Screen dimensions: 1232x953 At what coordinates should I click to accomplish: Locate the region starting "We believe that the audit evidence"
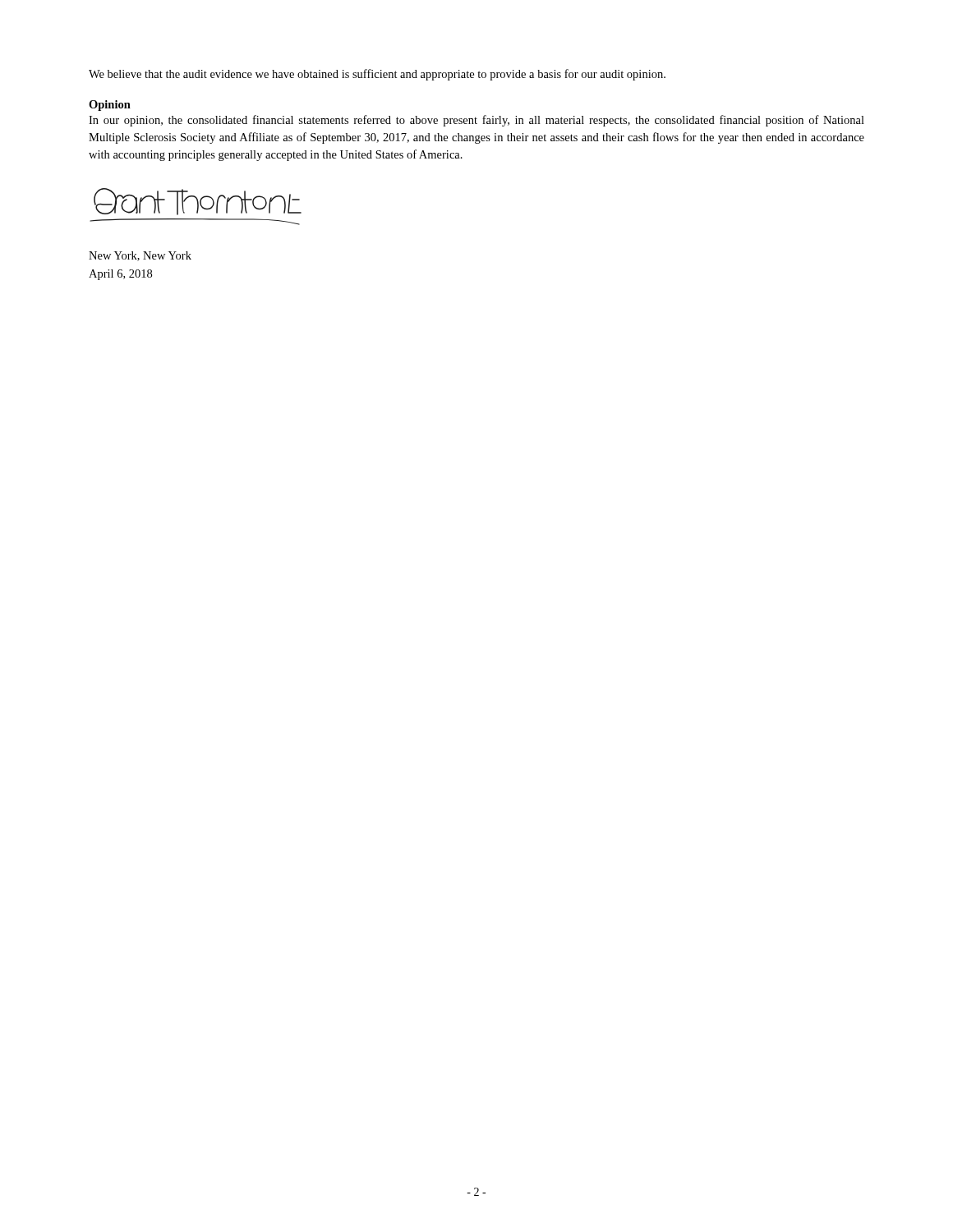[377, 74]
